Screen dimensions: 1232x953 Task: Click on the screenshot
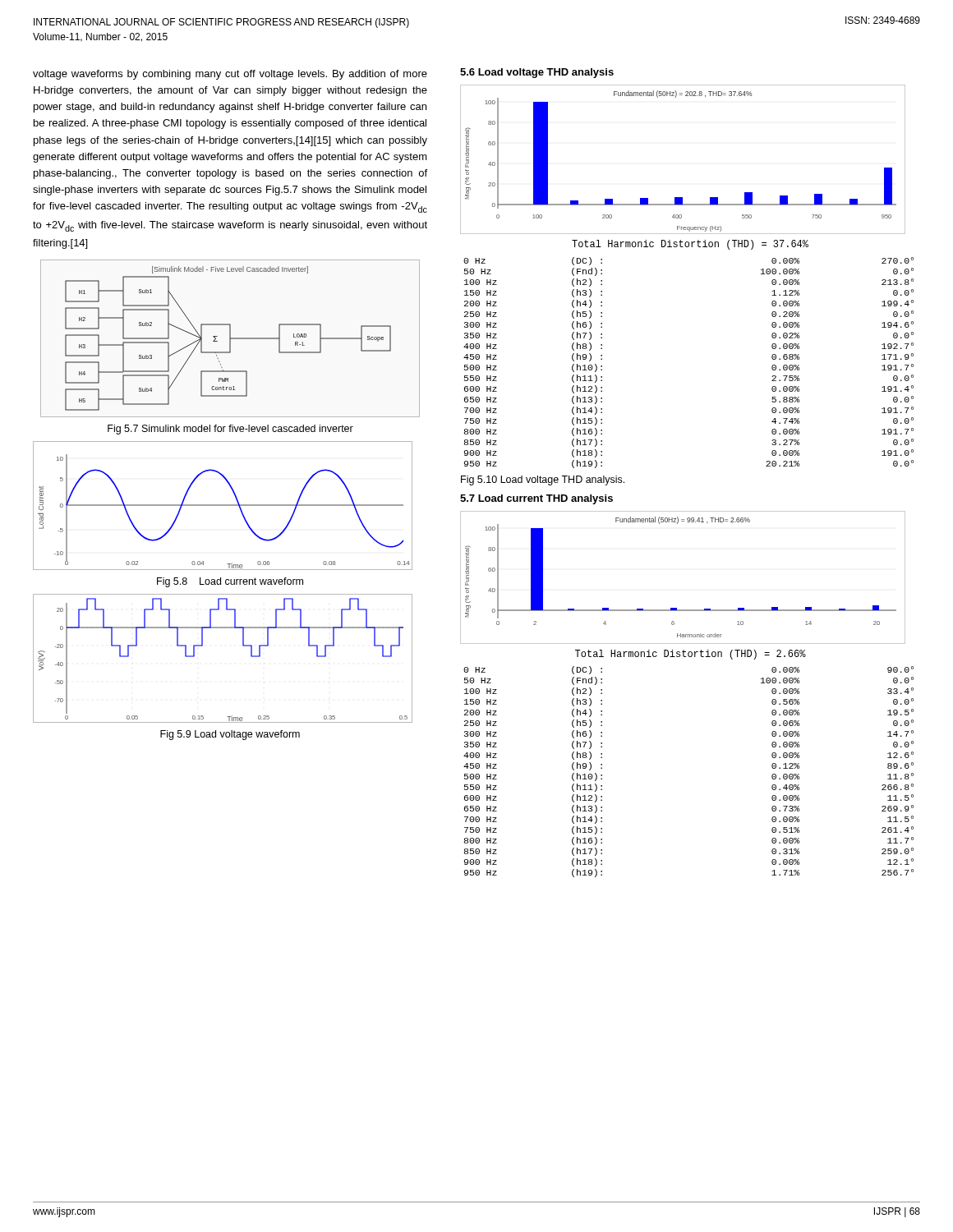230,340
